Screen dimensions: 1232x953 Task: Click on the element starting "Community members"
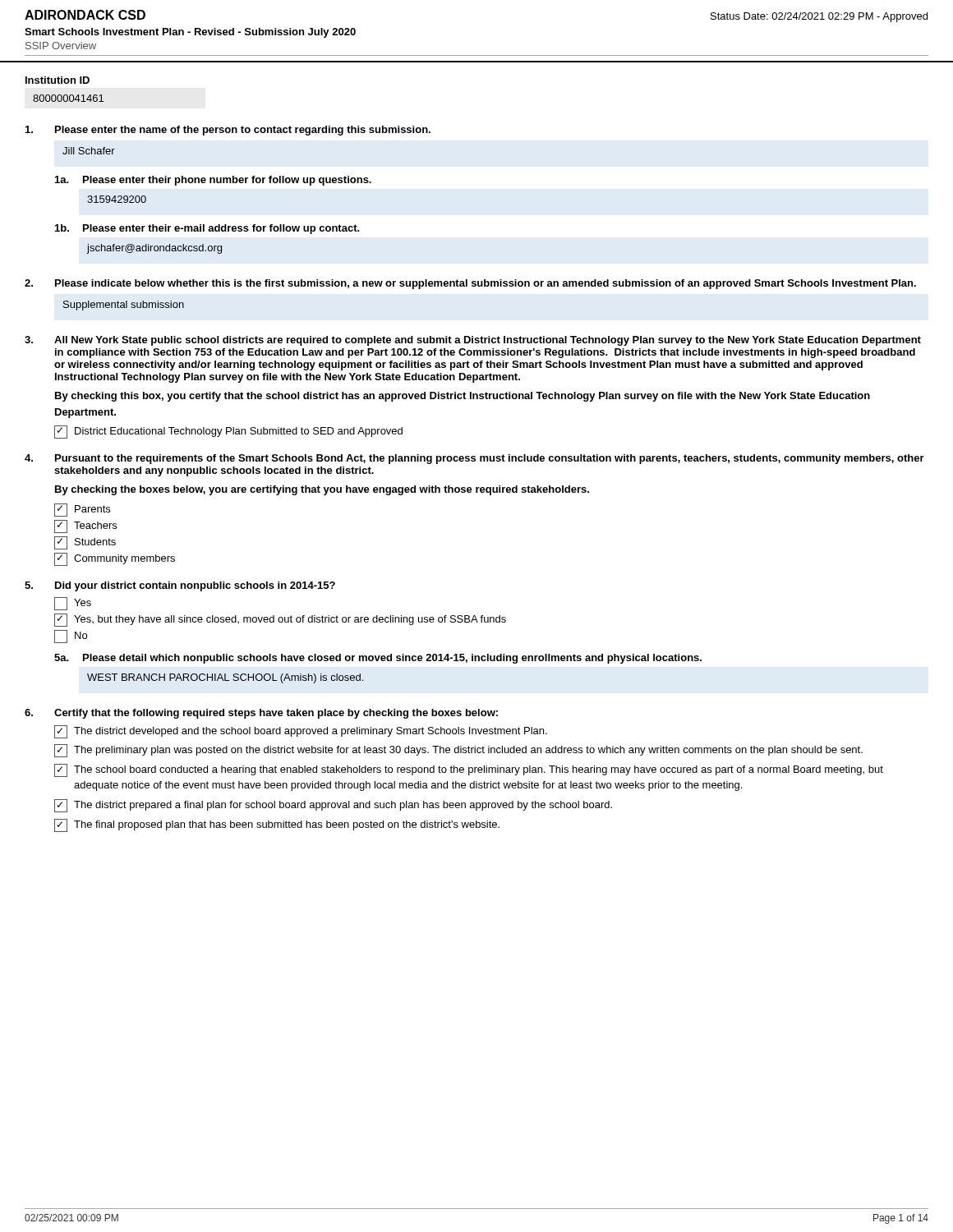[x=115, y=559]
